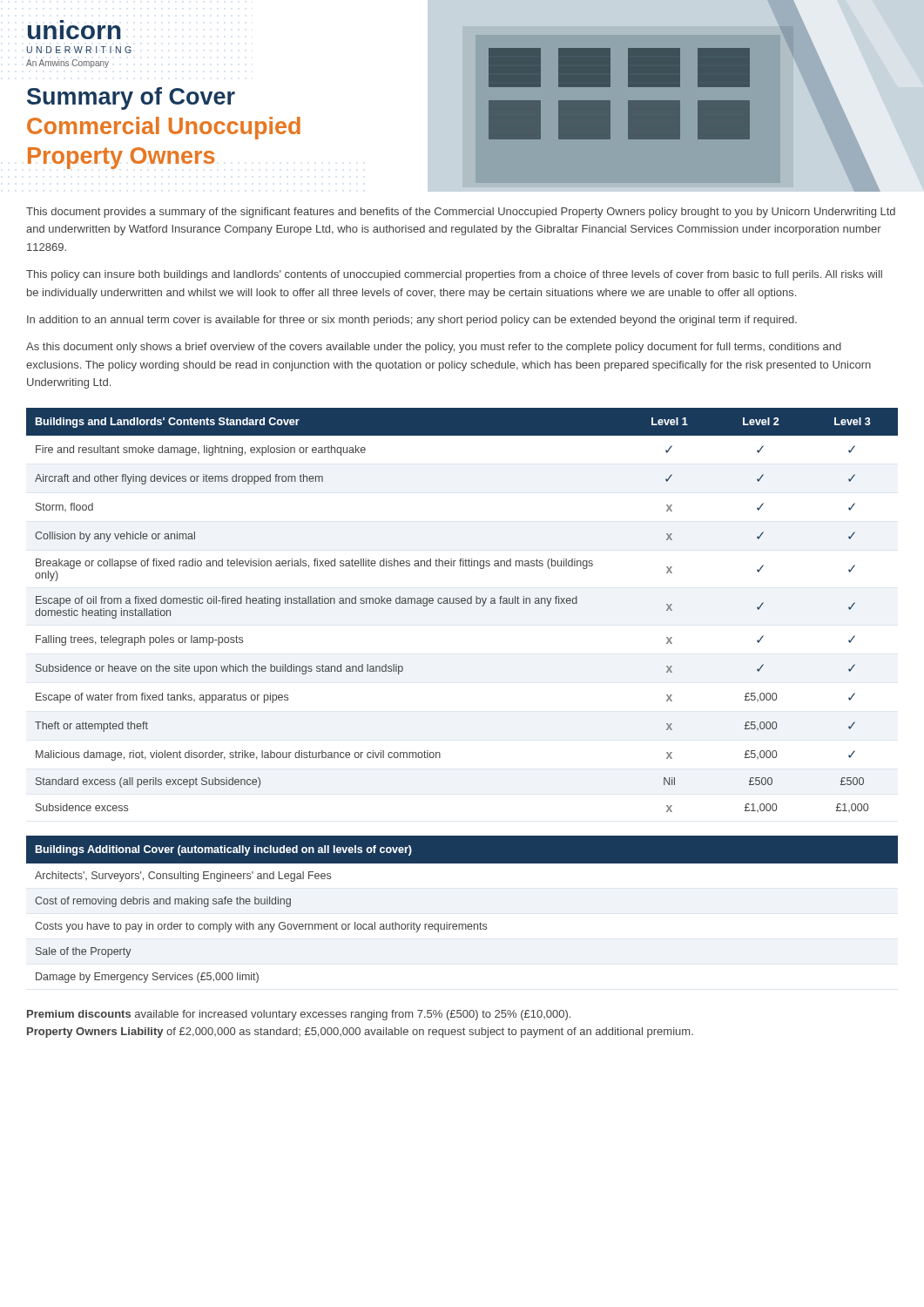Locate the photo
The height and width of the screenshot is (1307, 924).
[x=676, y=96]
